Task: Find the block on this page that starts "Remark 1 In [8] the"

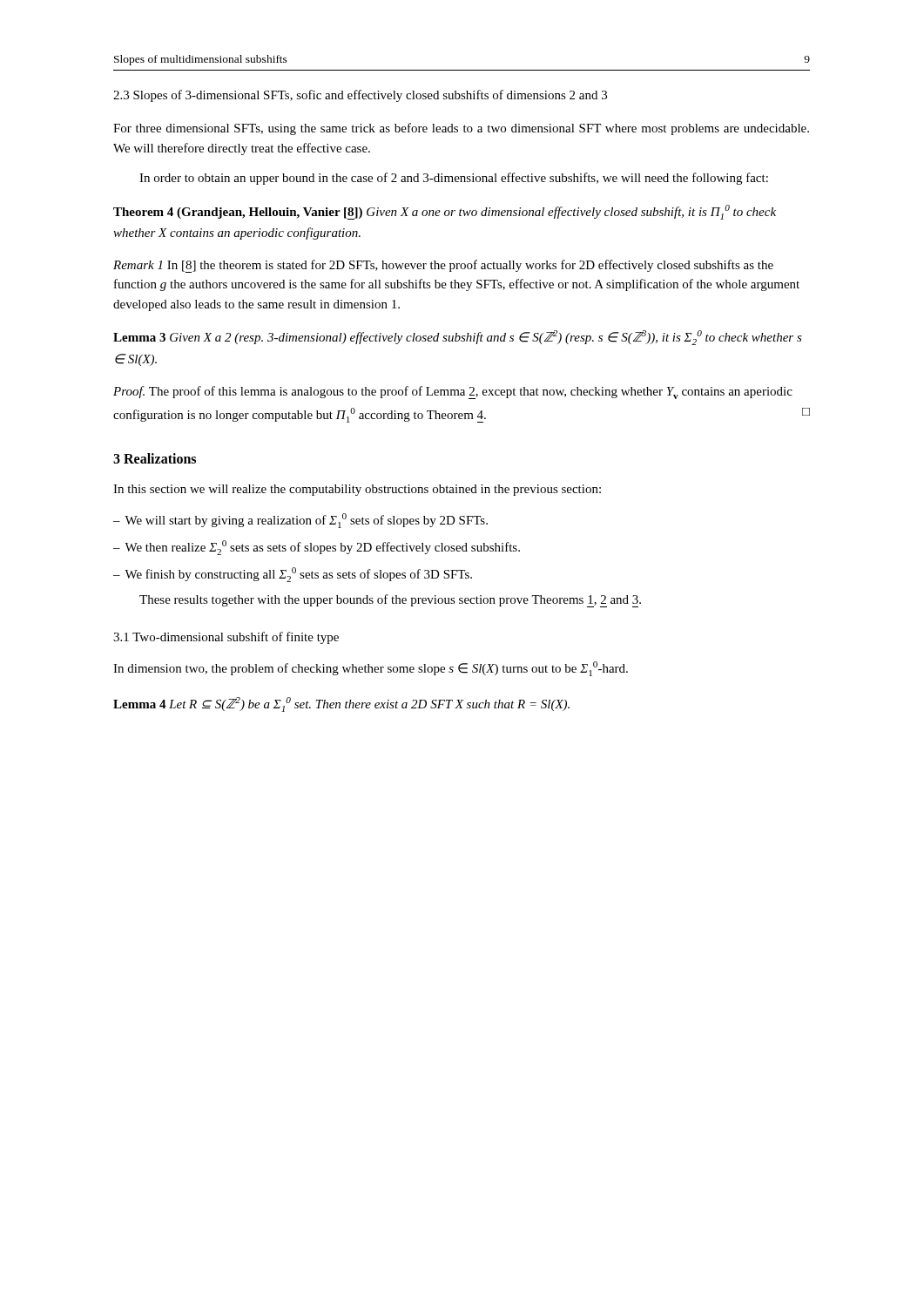Action: (462, 285)
